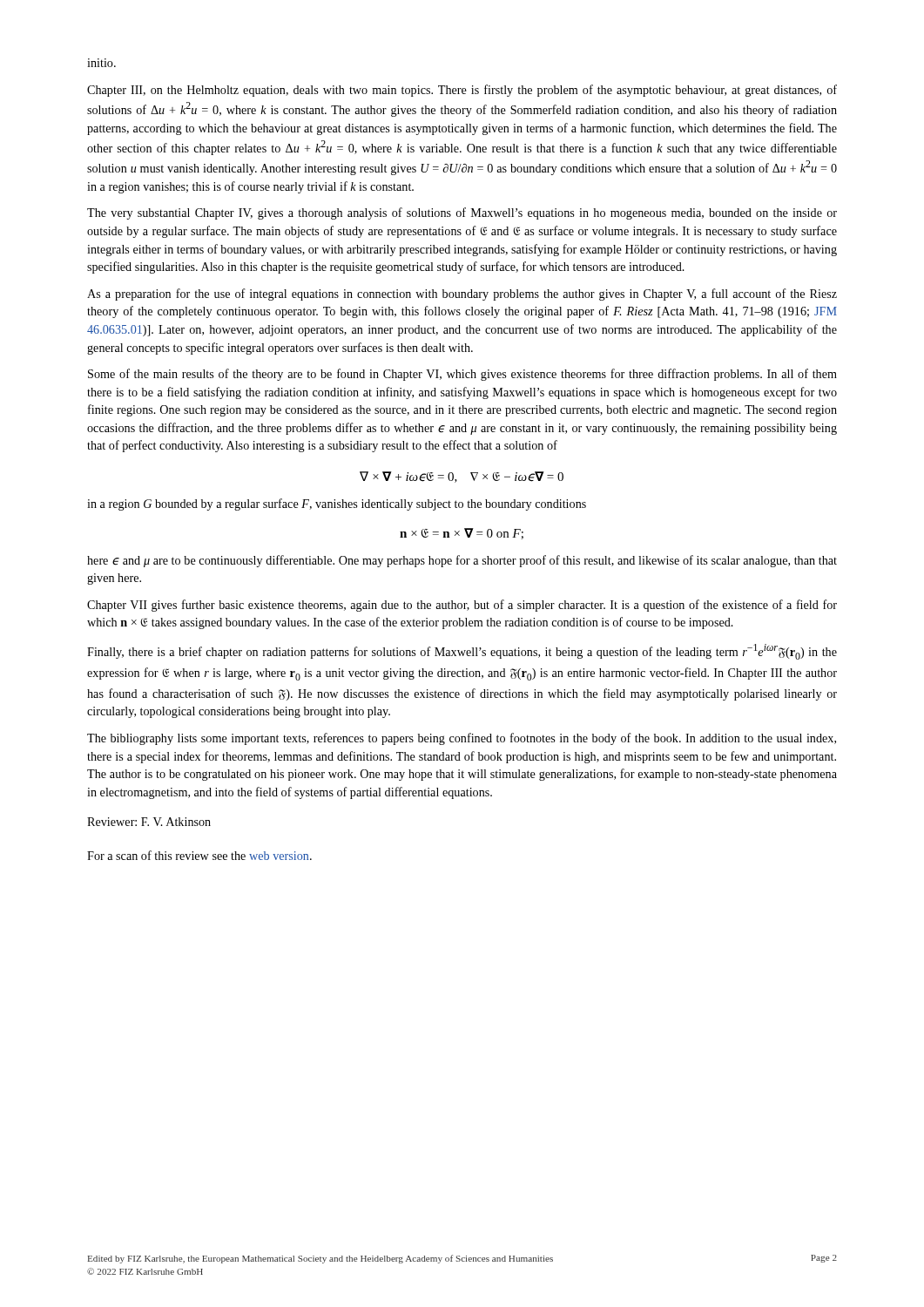The width and height of the screenshot is (924, 1307).
Task: Find the block on this page that starts "As a preparation for the use of integral"
Action: coord(462,321)
